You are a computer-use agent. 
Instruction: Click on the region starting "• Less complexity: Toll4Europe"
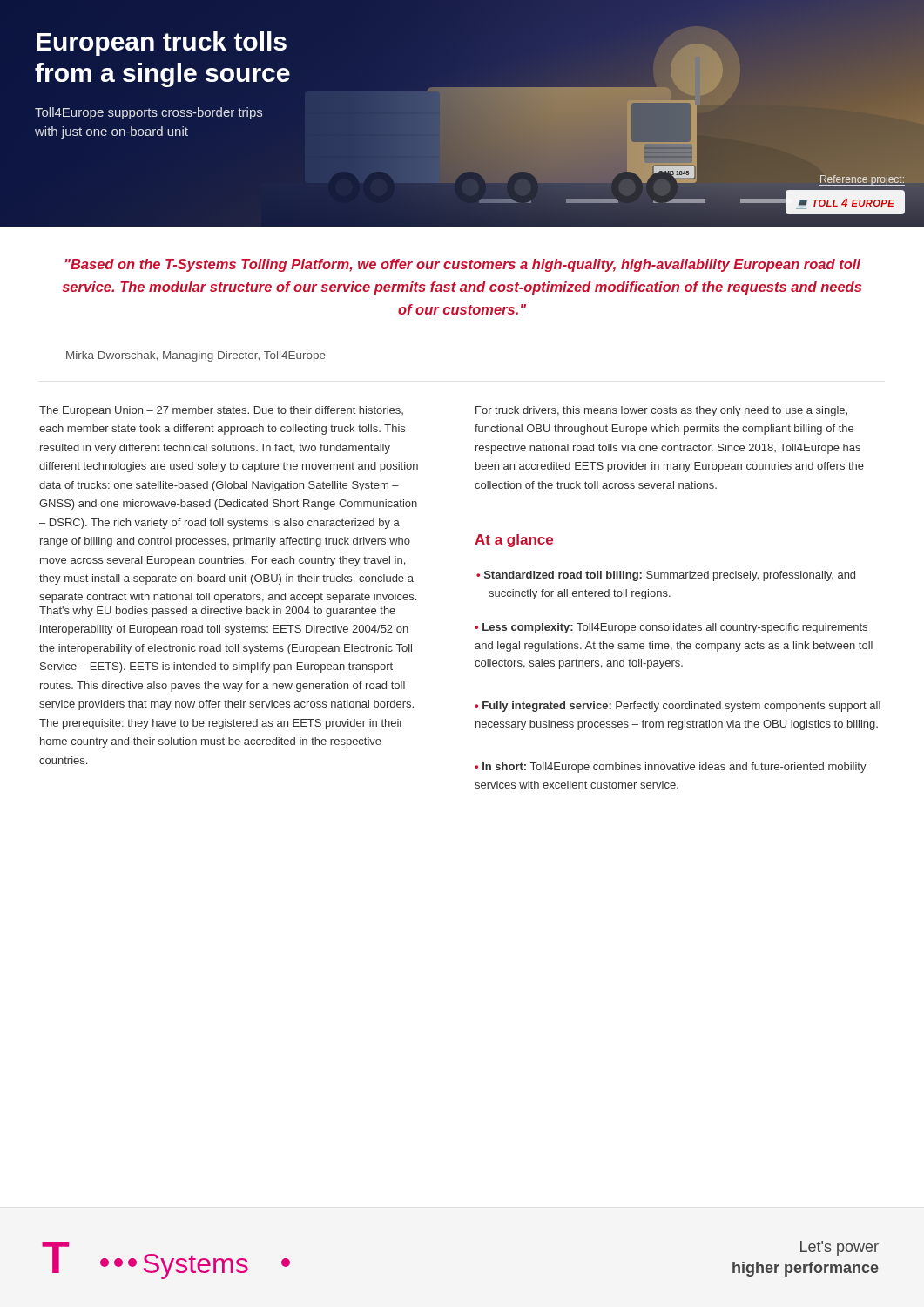[674, 645]
